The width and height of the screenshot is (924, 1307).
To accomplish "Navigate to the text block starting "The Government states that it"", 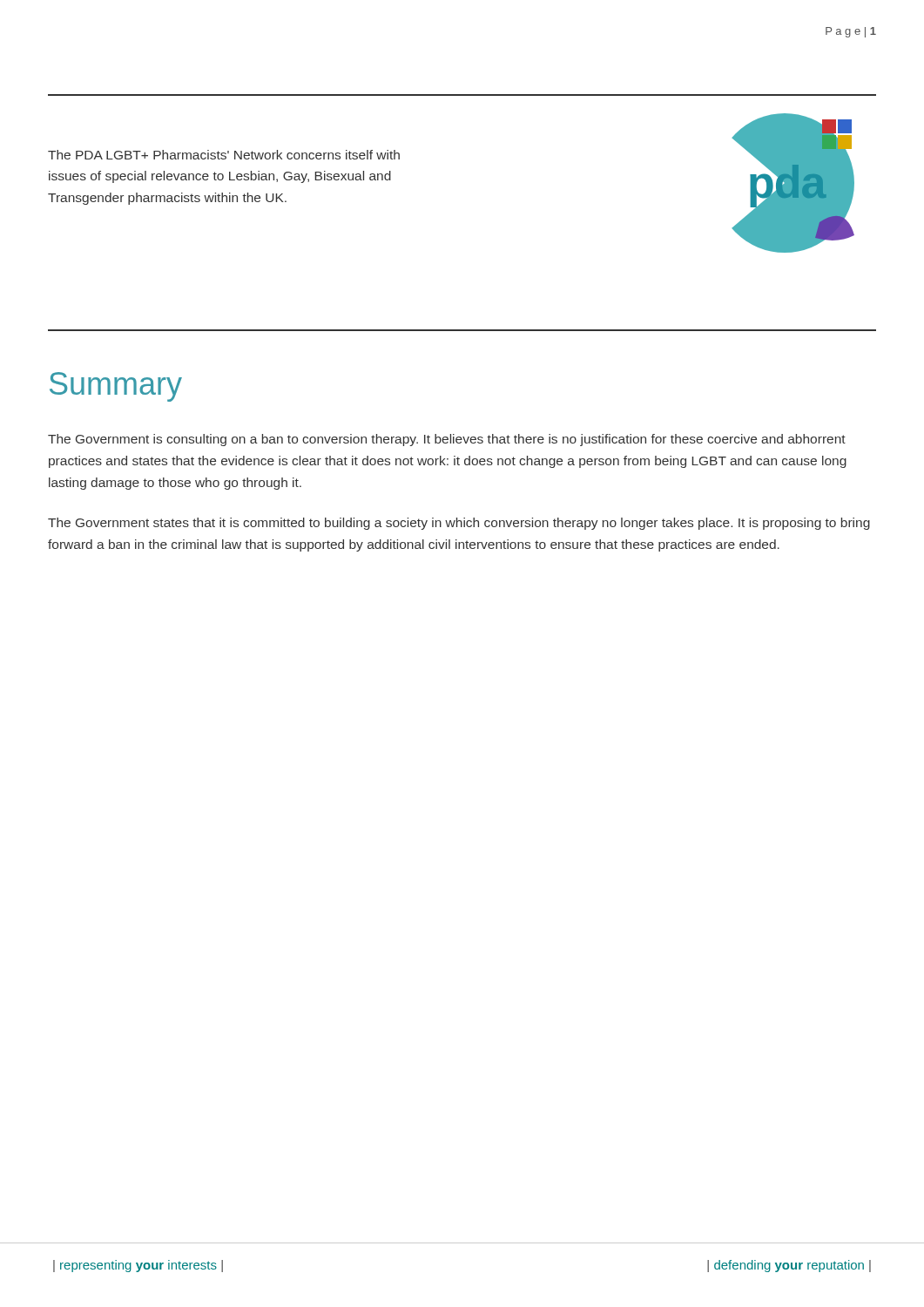I will tap(459, 534).
